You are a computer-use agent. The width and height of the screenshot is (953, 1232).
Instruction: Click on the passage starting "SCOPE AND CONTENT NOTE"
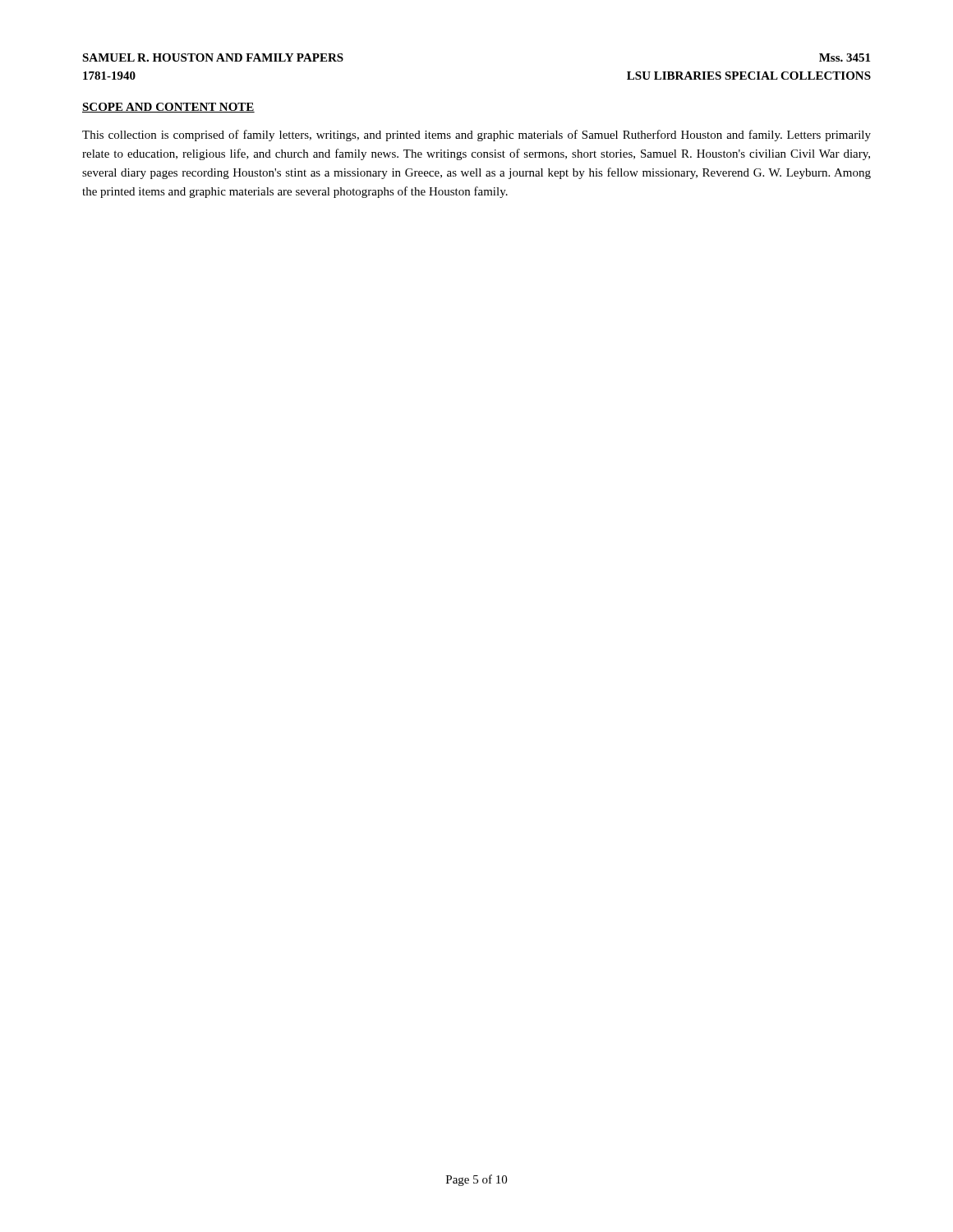168,106
